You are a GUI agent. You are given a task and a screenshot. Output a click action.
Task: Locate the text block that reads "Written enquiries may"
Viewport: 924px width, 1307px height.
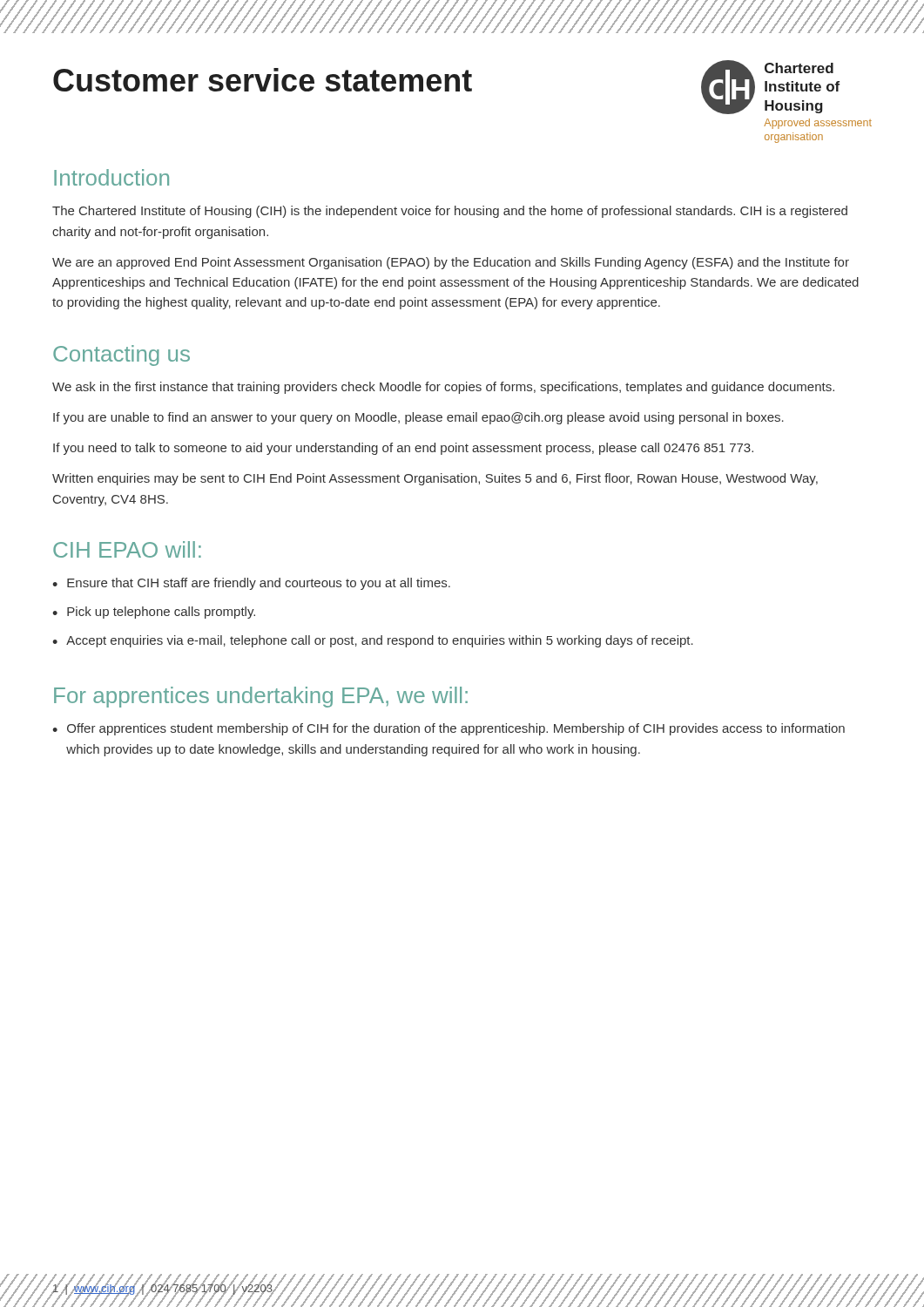coord(435,488)
